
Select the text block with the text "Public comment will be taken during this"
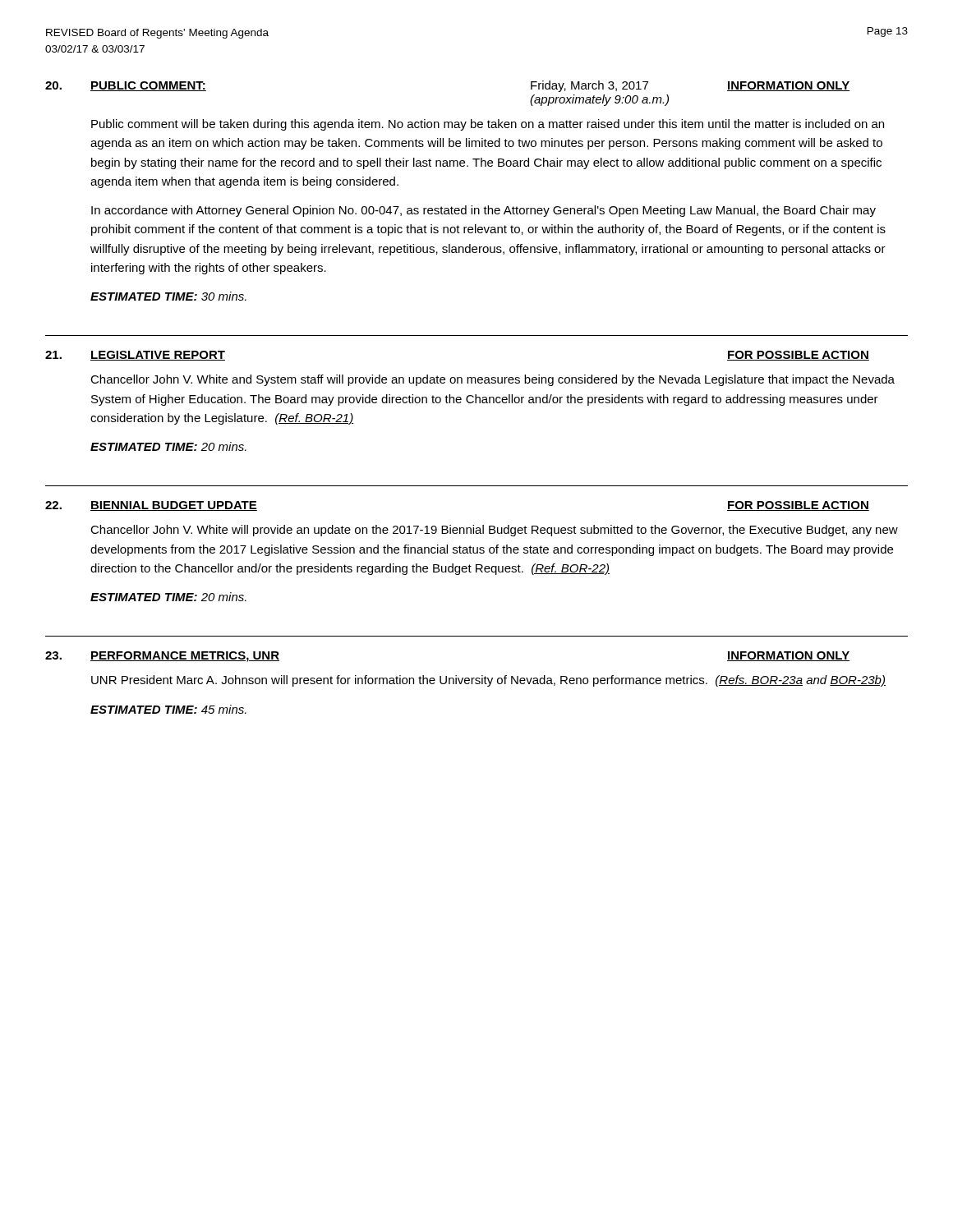488,152
